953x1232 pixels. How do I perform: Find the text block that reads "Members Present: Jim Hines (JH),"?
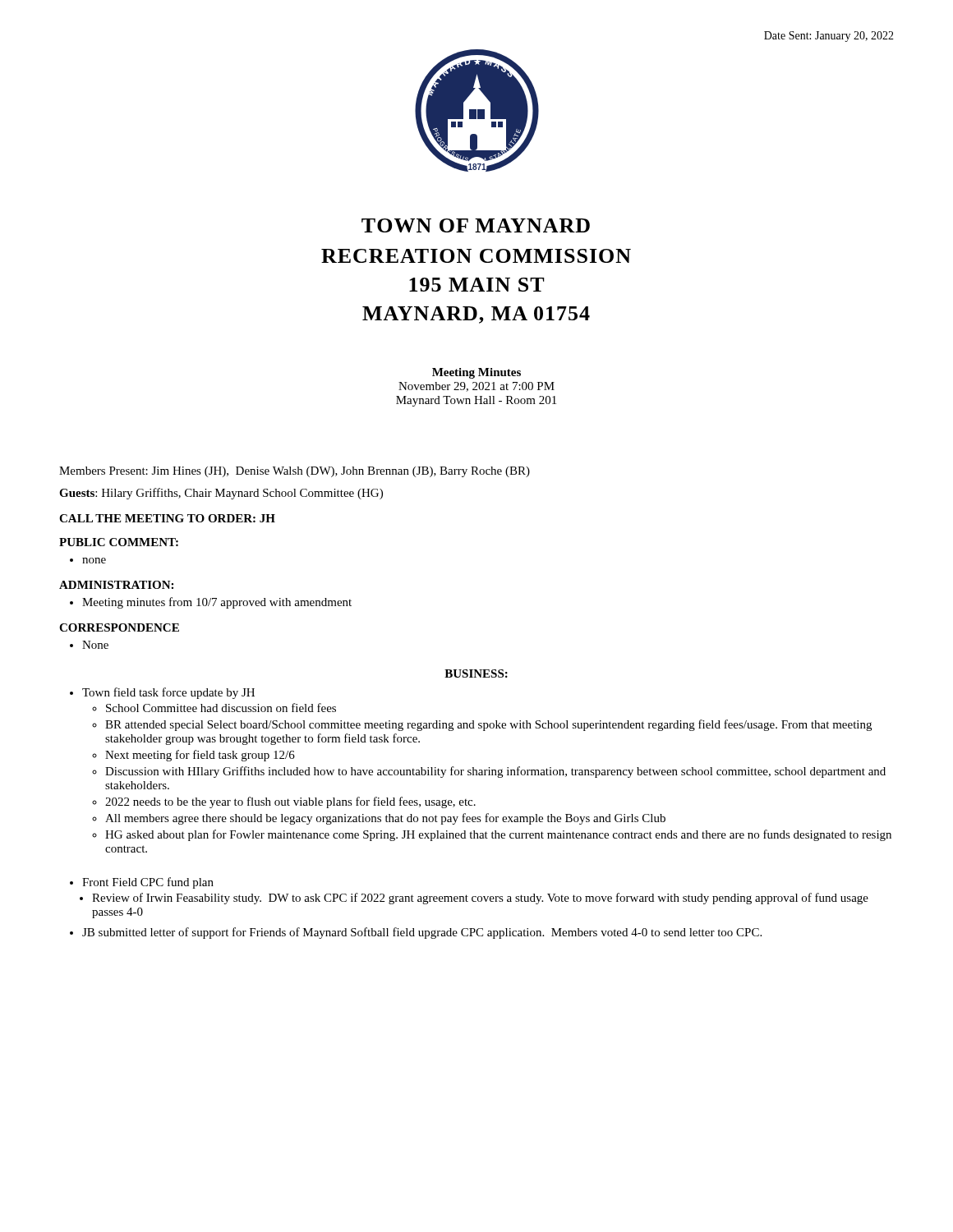pyautogui.click(x=295, y=471)
